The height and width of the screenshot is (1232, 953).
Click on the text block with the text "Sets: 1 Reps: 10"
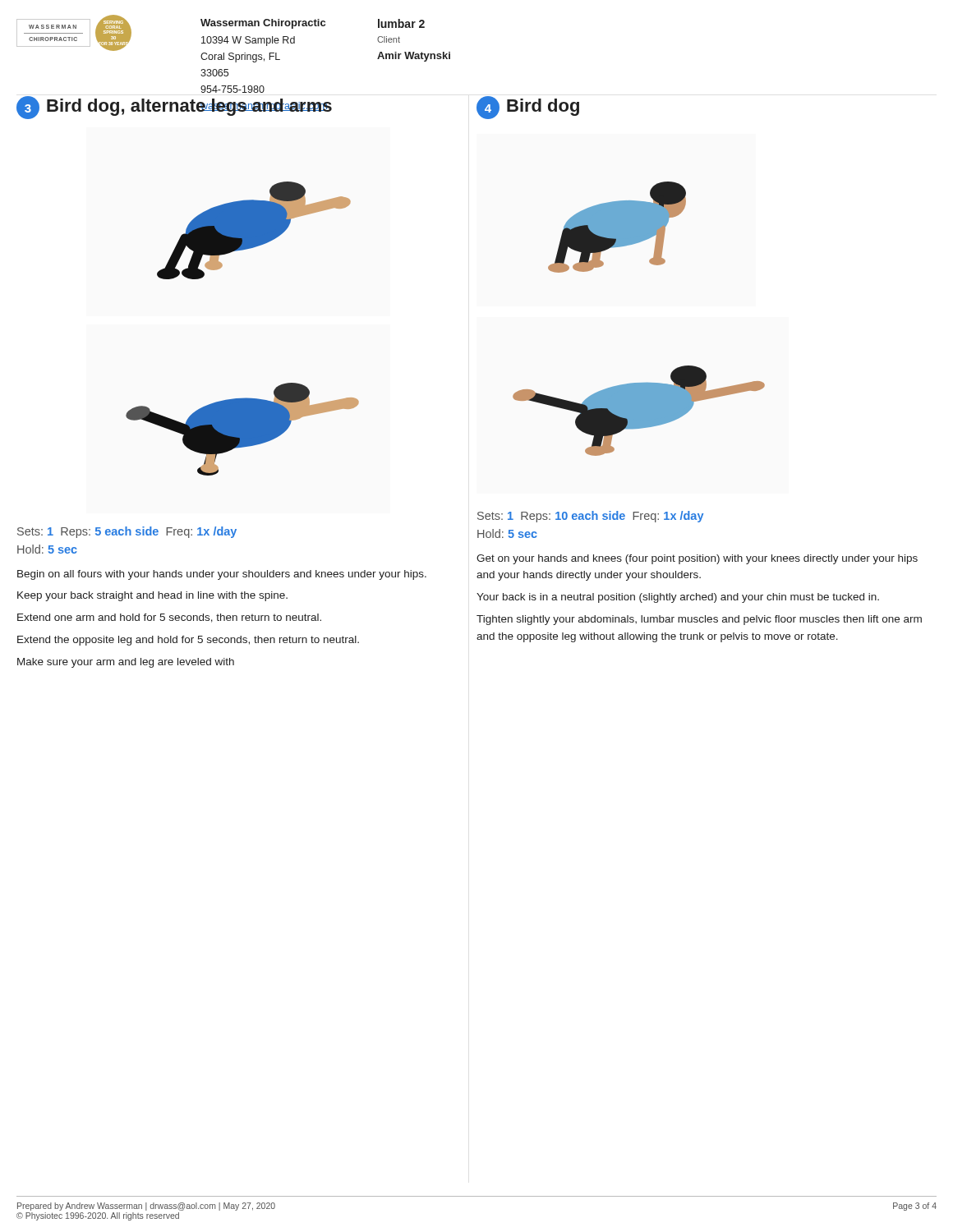pos(590,525)
